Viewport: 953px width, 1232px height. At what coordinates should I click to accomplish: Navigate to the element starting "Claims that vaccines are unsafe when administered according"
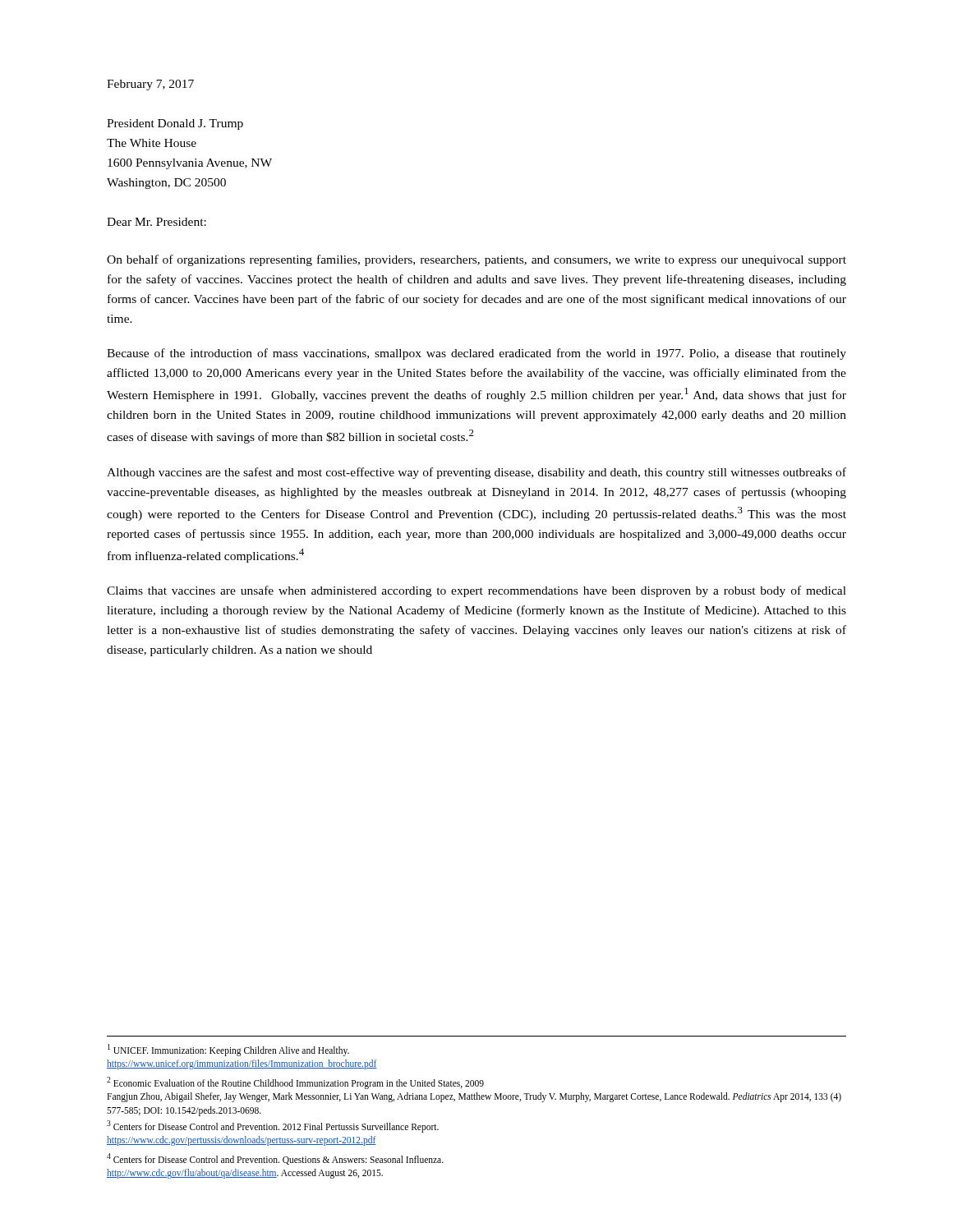(476, 620)
